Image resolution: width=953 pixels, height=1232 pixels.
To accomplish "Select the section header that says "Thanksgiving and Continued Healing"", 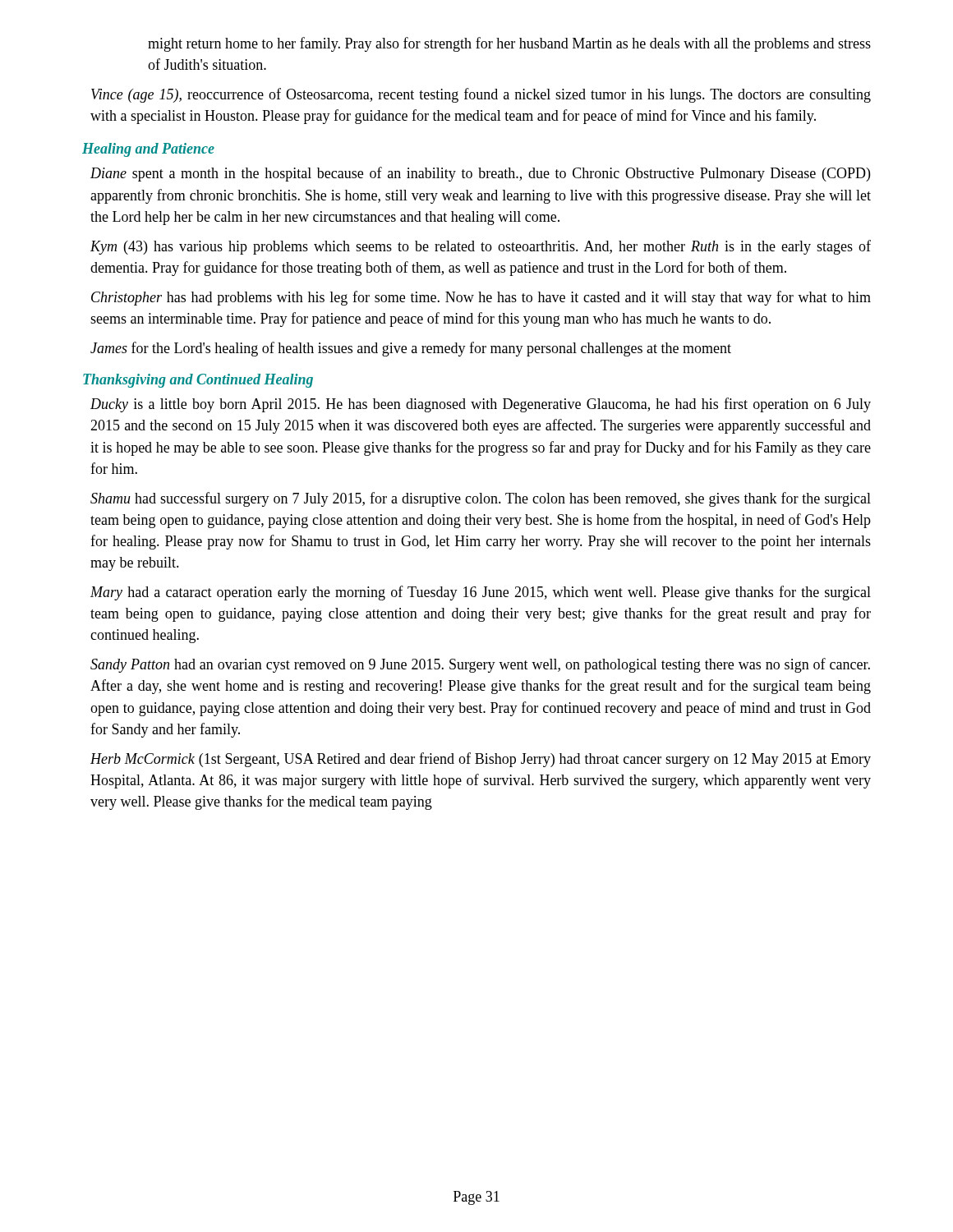I will [198, 380].
